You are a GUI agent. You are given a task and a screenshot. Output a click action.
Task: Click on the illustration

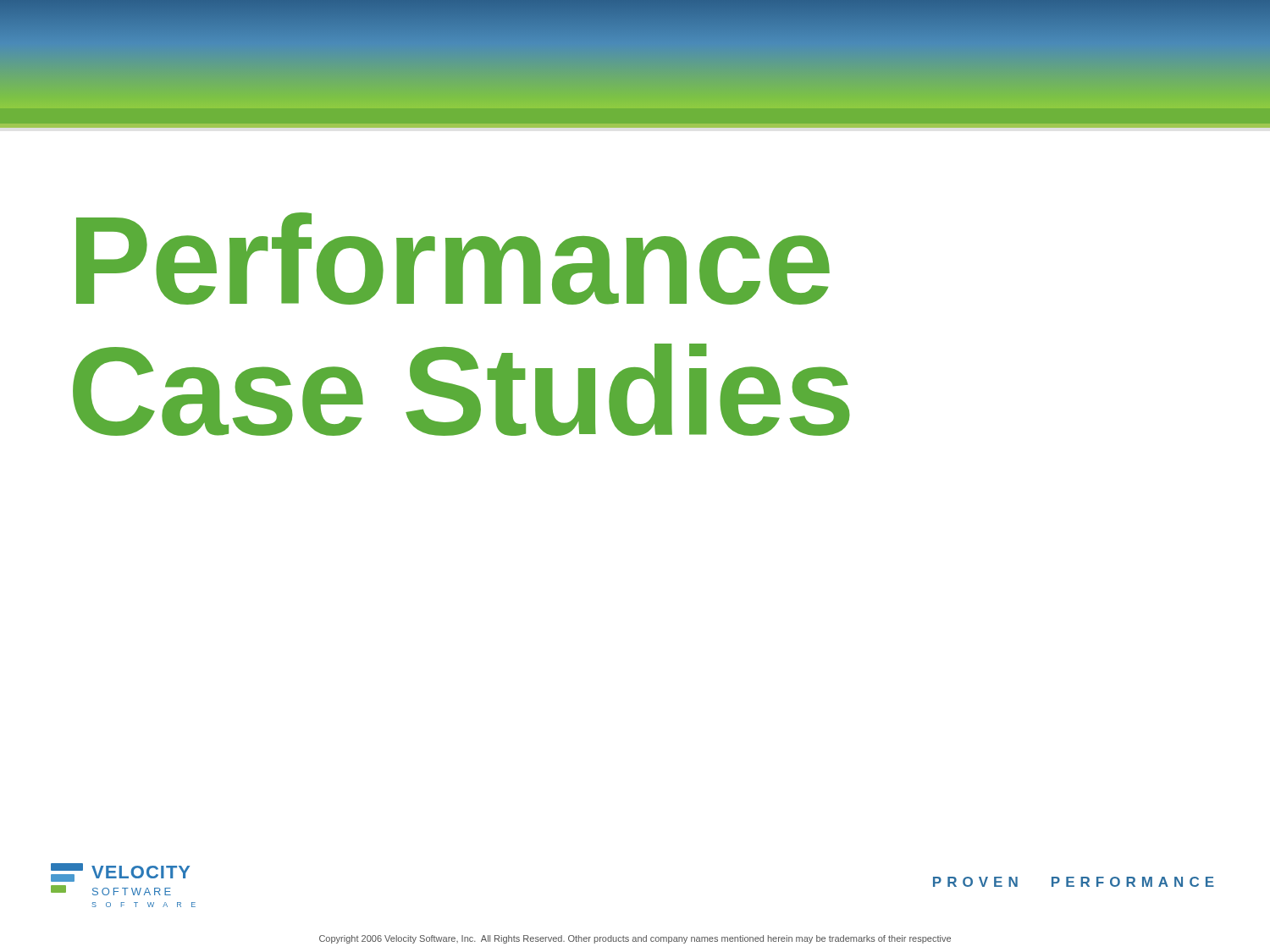pos(635,66)
